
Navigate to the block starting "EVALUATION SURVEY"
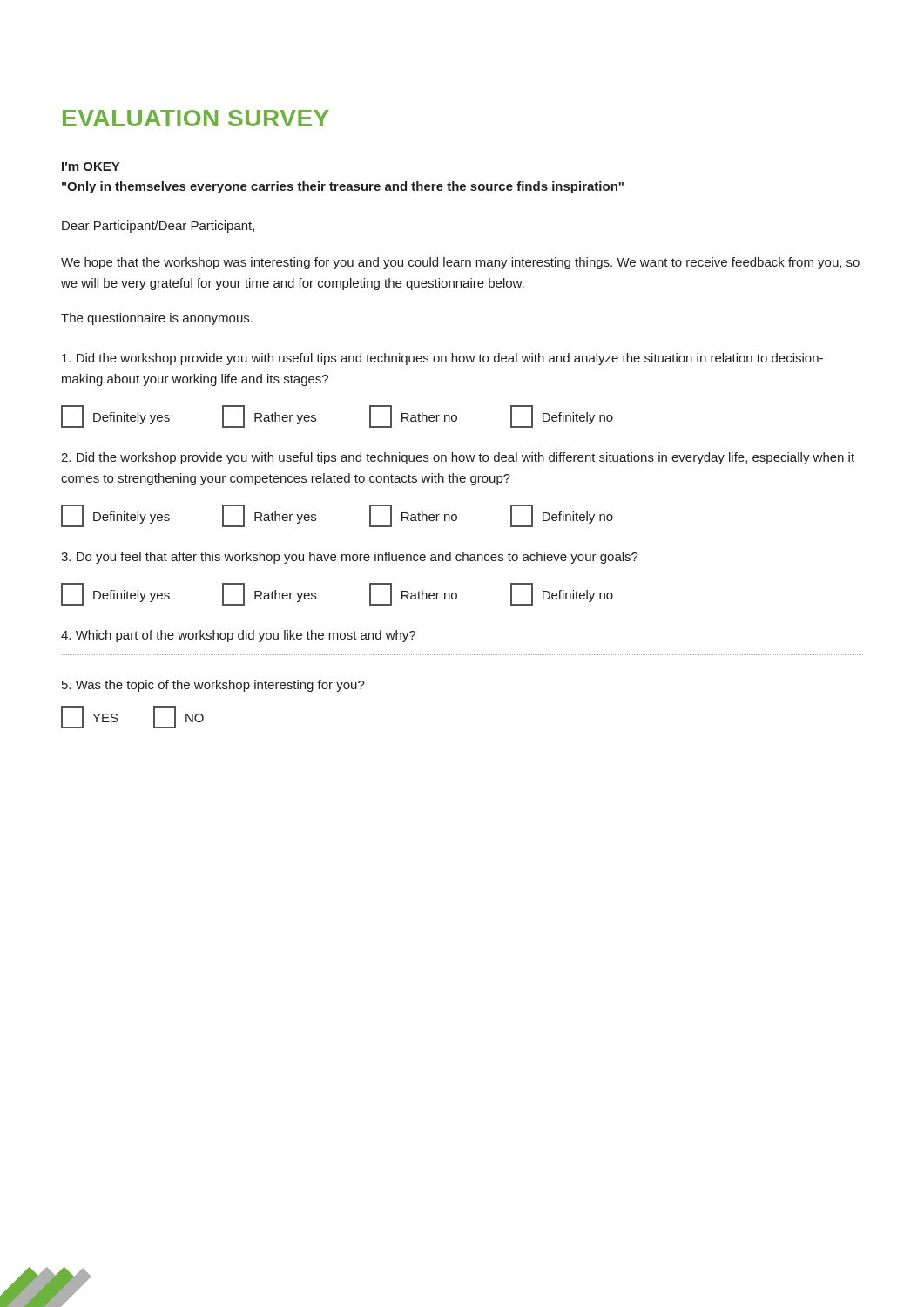click(195, 118)
